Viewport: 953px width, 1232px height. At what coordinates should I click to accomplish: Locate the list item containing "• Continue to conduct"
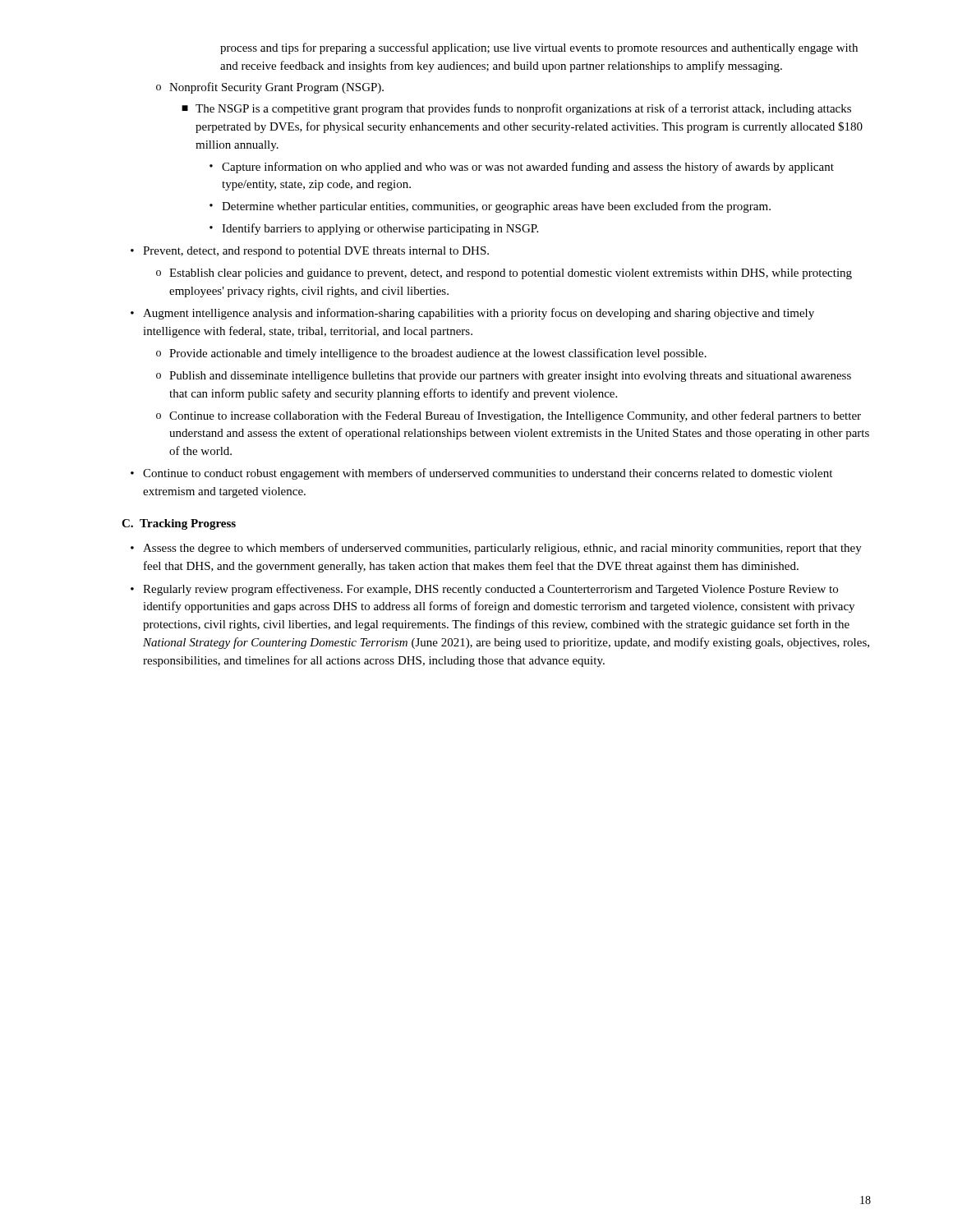click(x=496, y=483)
